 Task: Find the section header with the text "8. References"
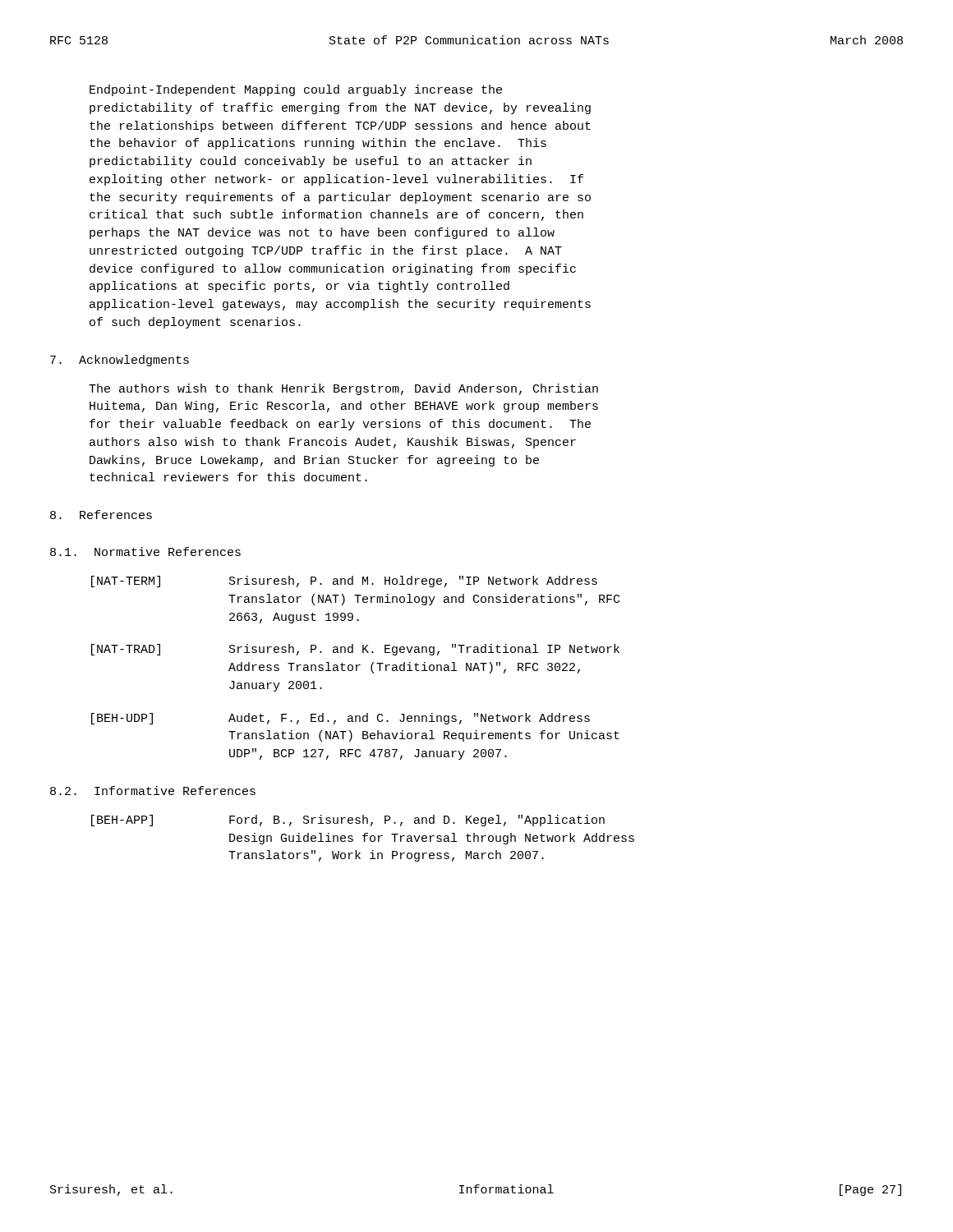point(101,516)
